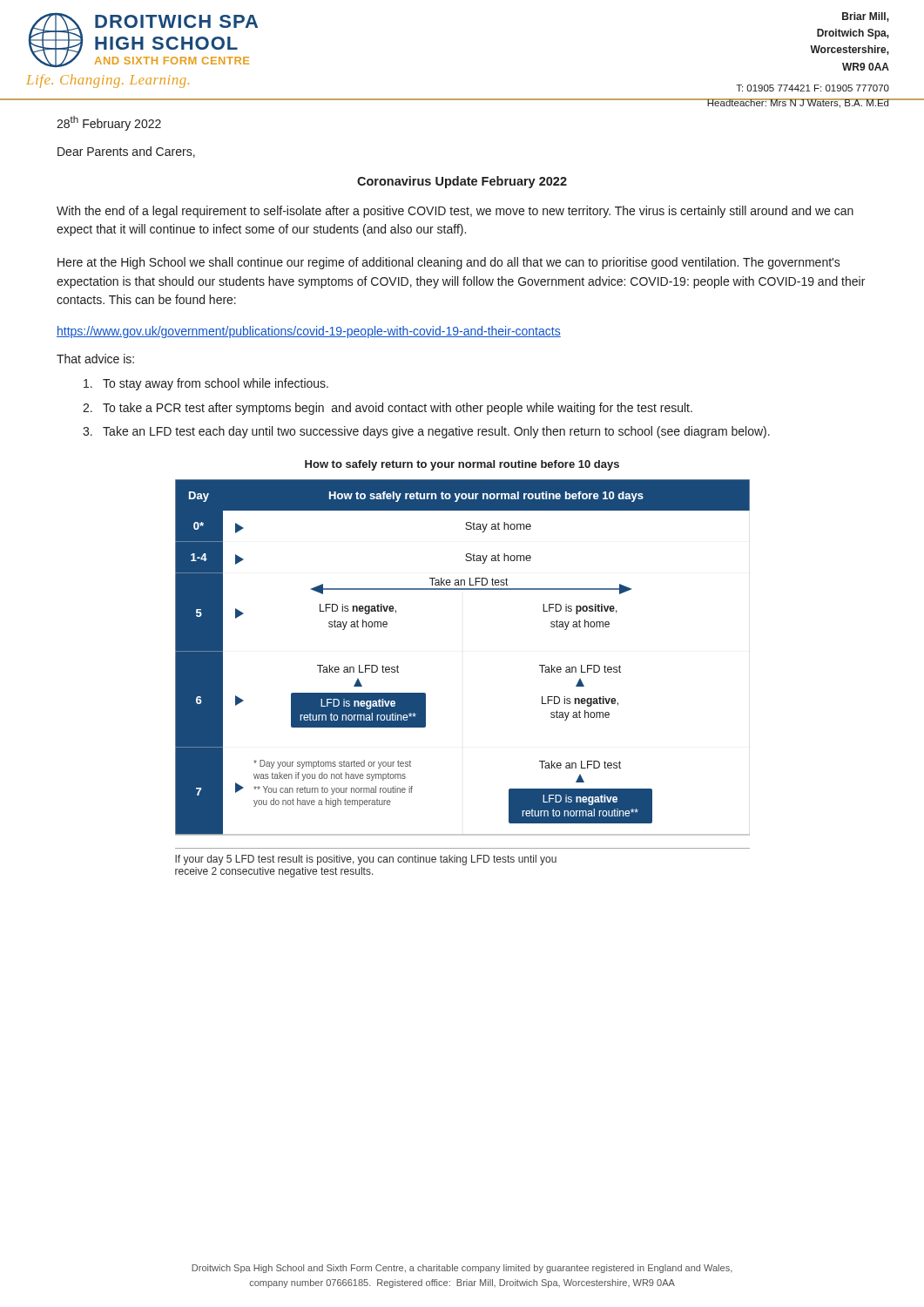924x1307 pixels.
Task: Find the block starting "2. To take a PCR test after symptoms"
Action: [388, 408]
